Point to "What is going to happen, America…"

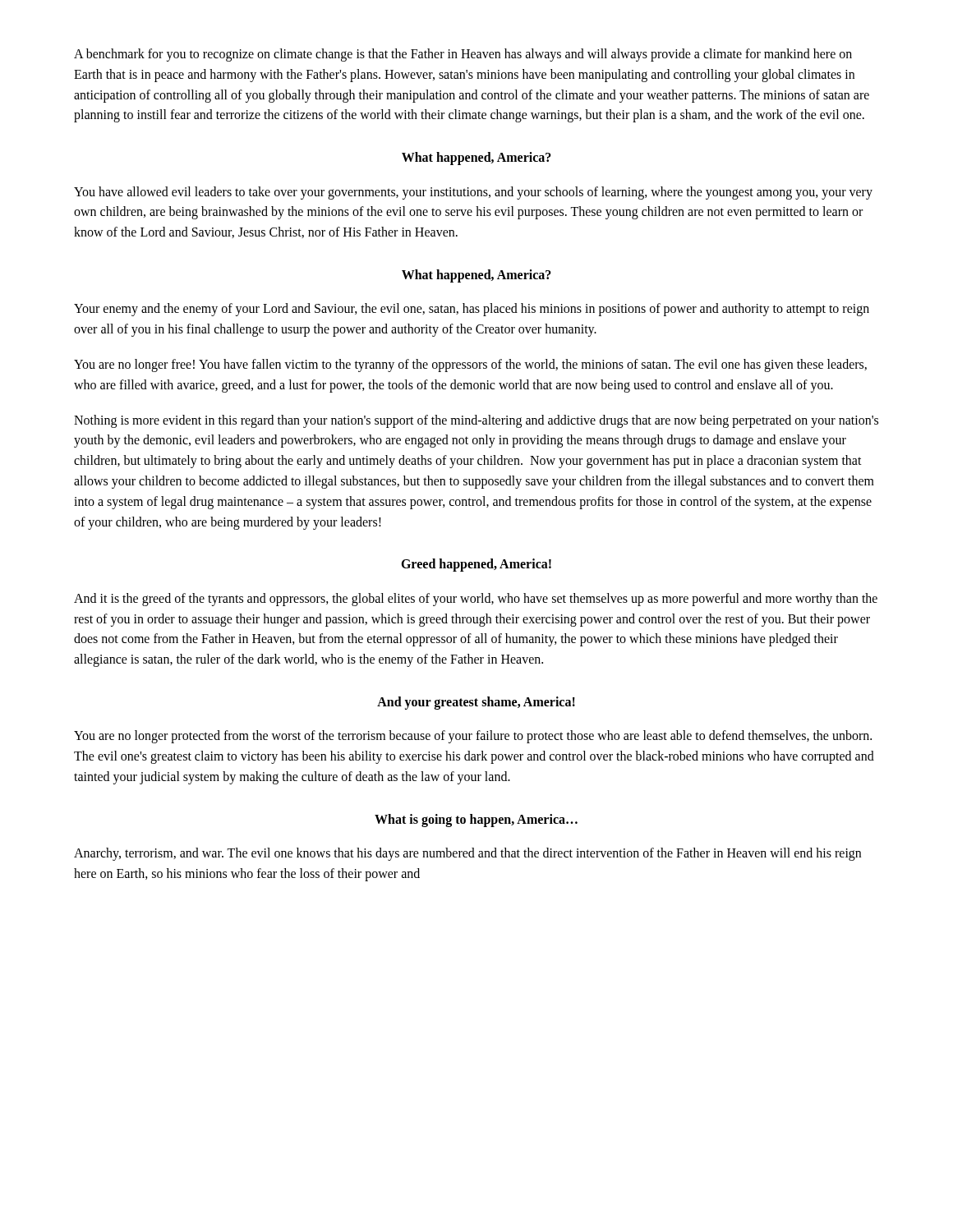point(476,819)
